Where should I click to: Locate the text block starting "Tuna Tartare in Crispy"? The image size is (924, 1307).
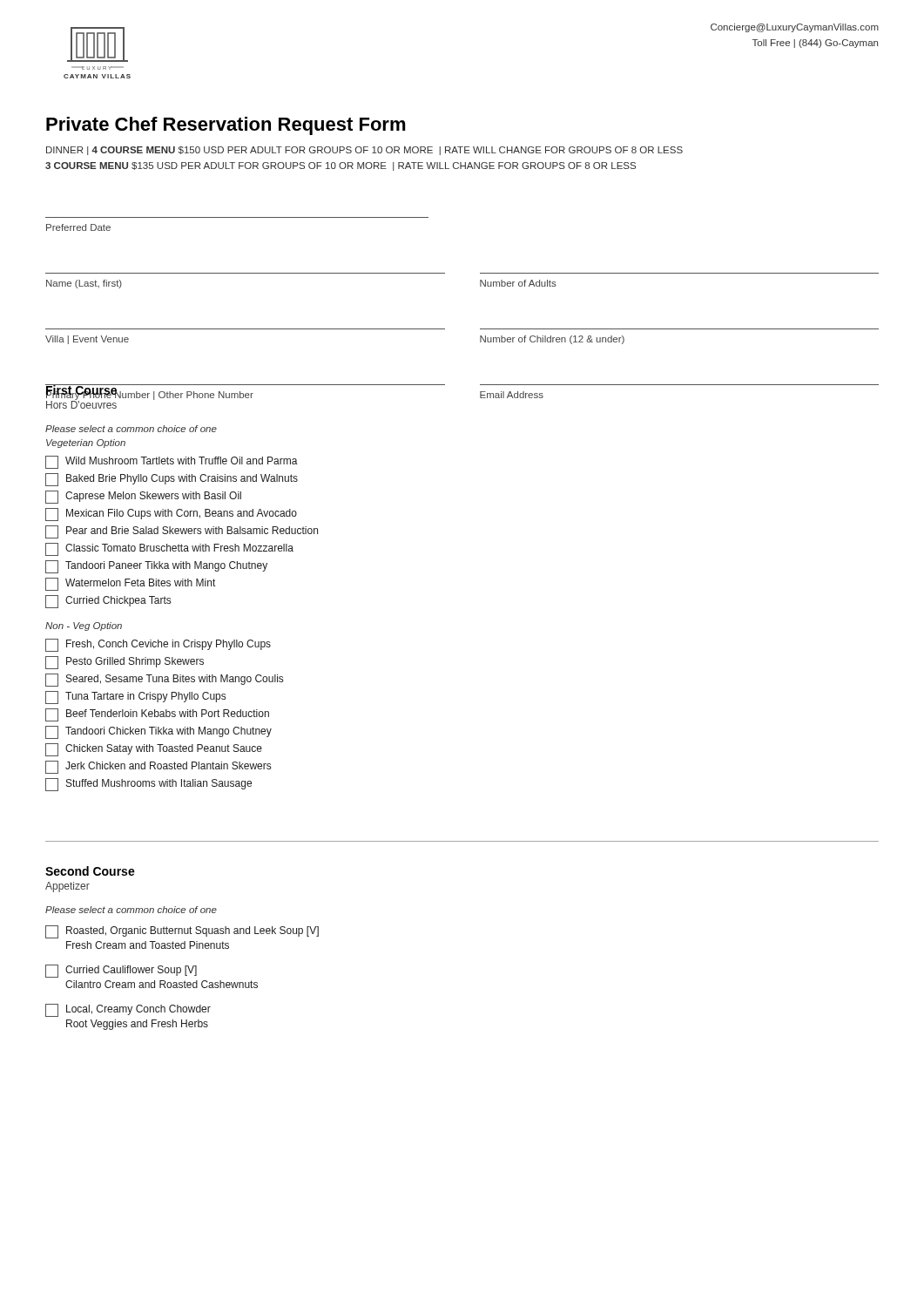(136, 697)
